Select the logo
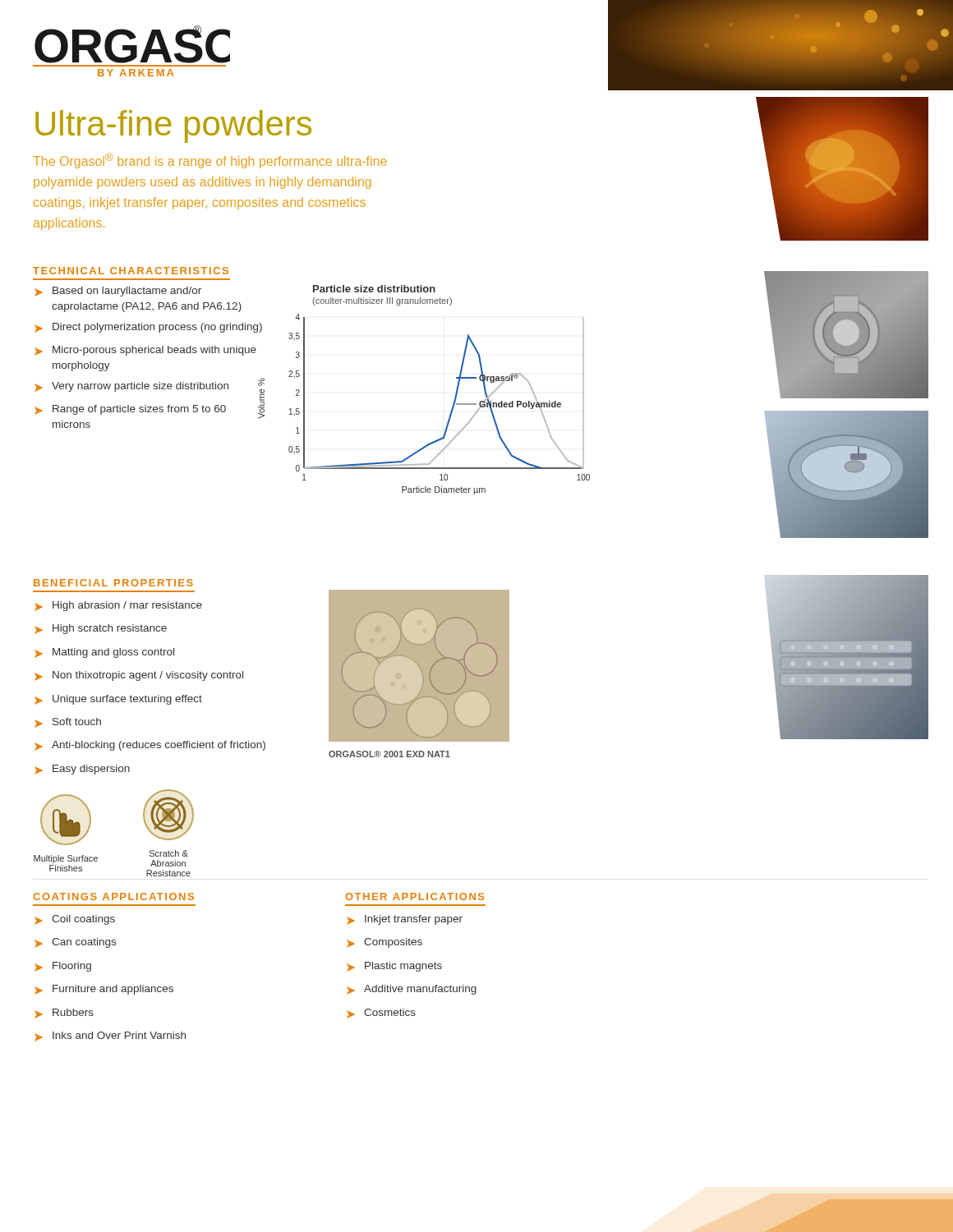 tap(131, 51)
